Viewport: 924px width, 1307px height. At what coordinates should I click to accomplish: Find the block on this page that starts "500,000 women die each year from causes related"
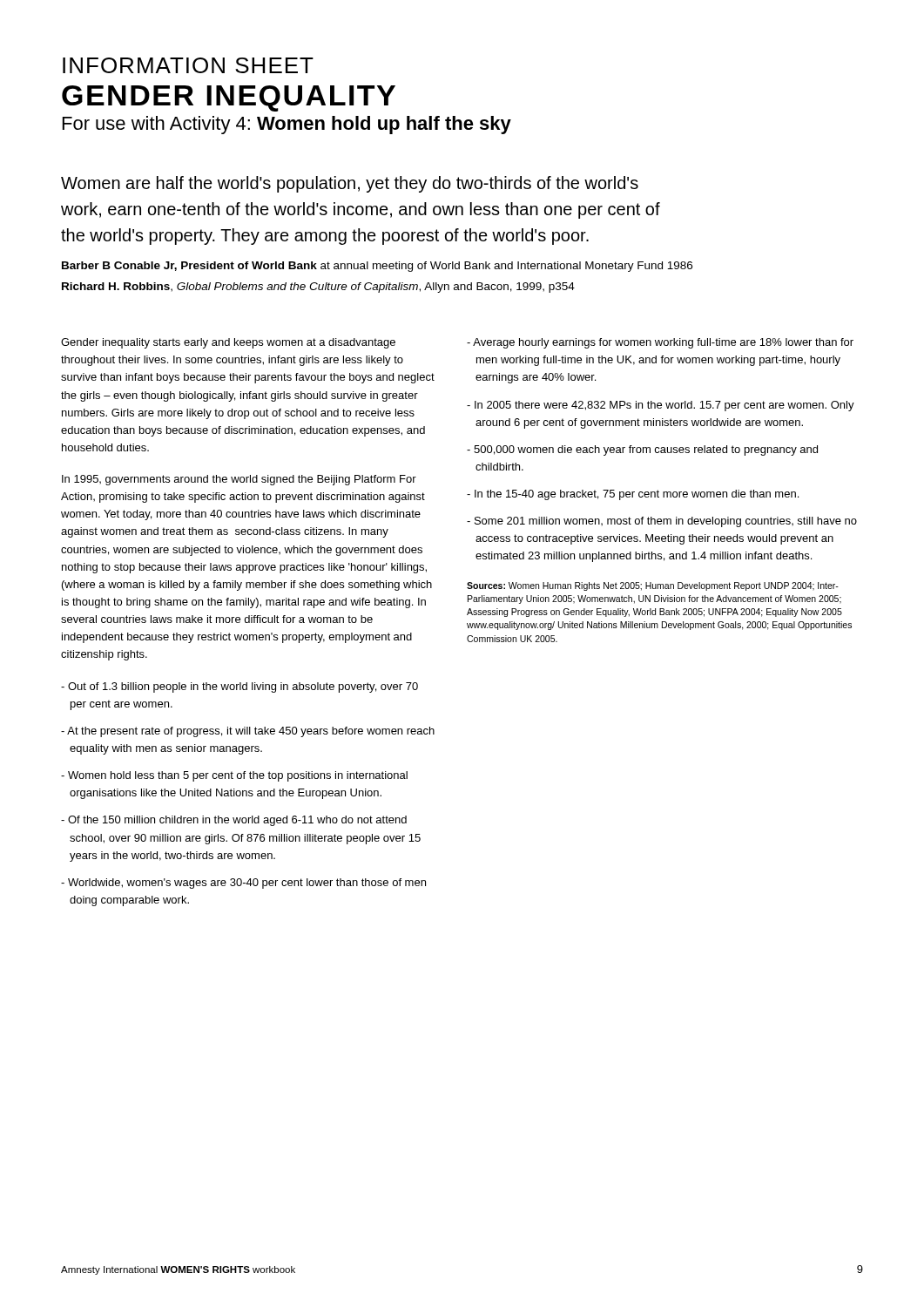coord(643,458)
